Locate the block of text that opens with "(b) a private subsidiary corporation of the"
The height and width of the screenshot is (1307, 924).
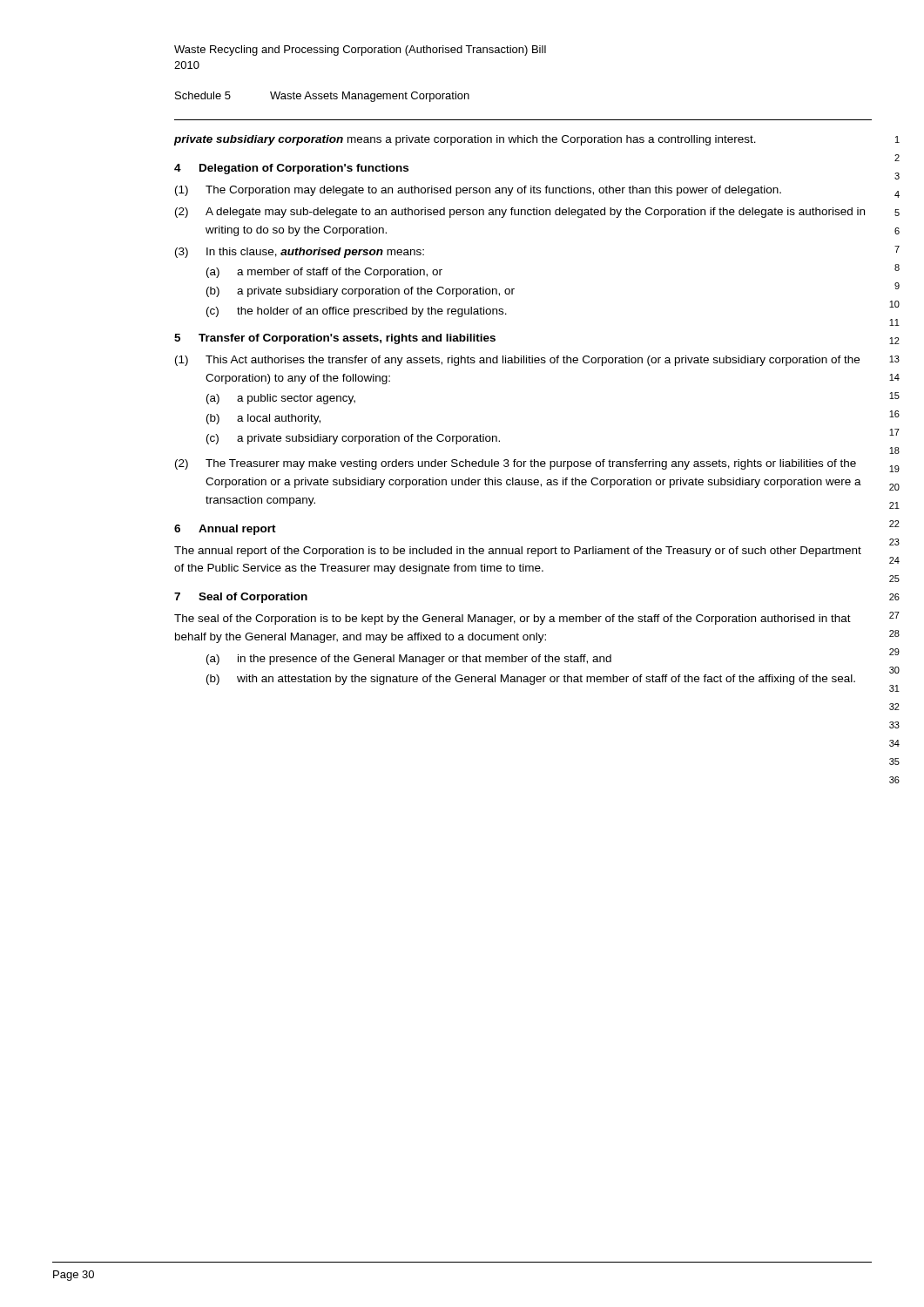360,292
